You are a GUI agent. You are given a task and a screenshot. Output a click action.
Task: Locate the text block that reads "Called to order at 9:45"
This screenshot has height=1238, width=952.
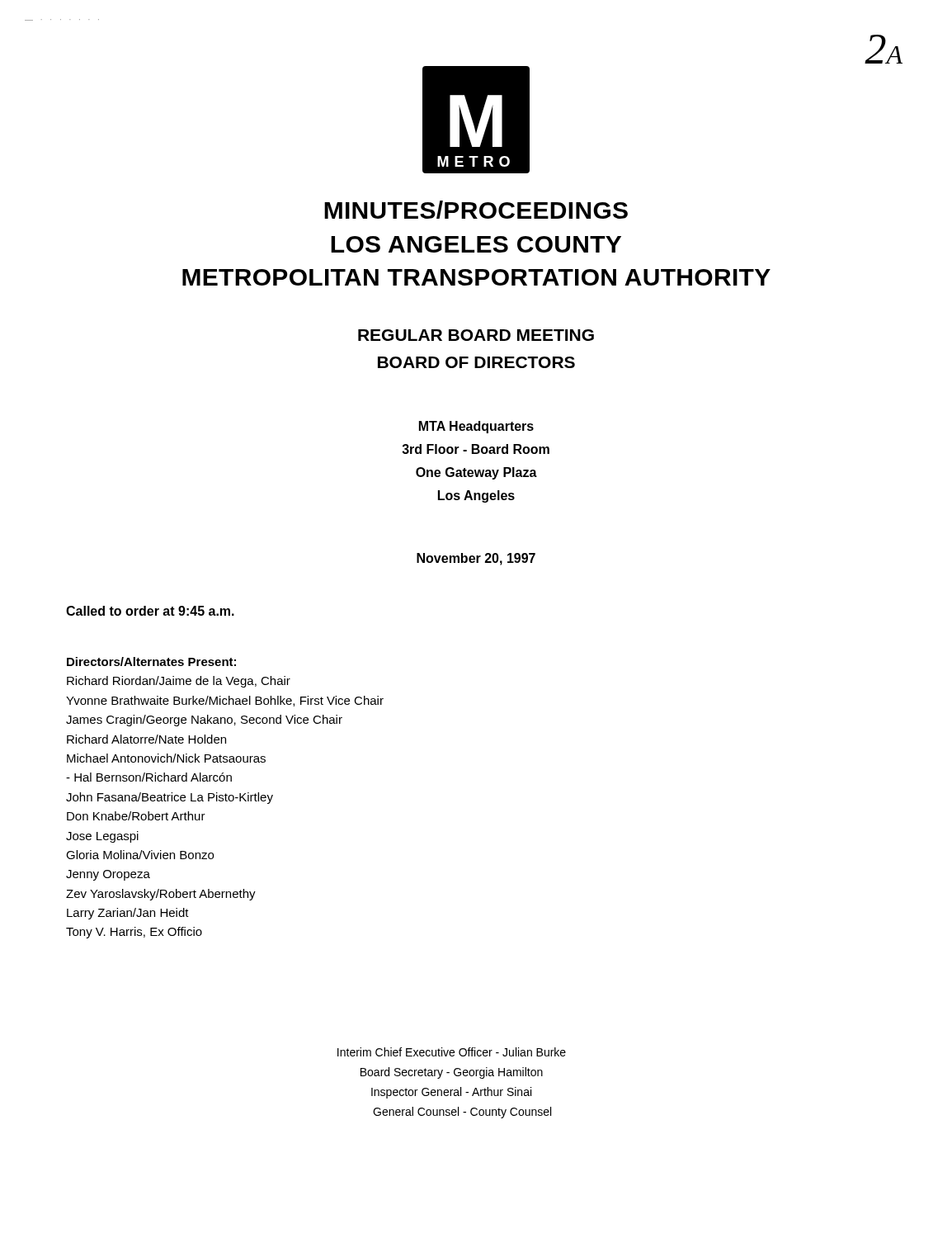pos(150,611)
